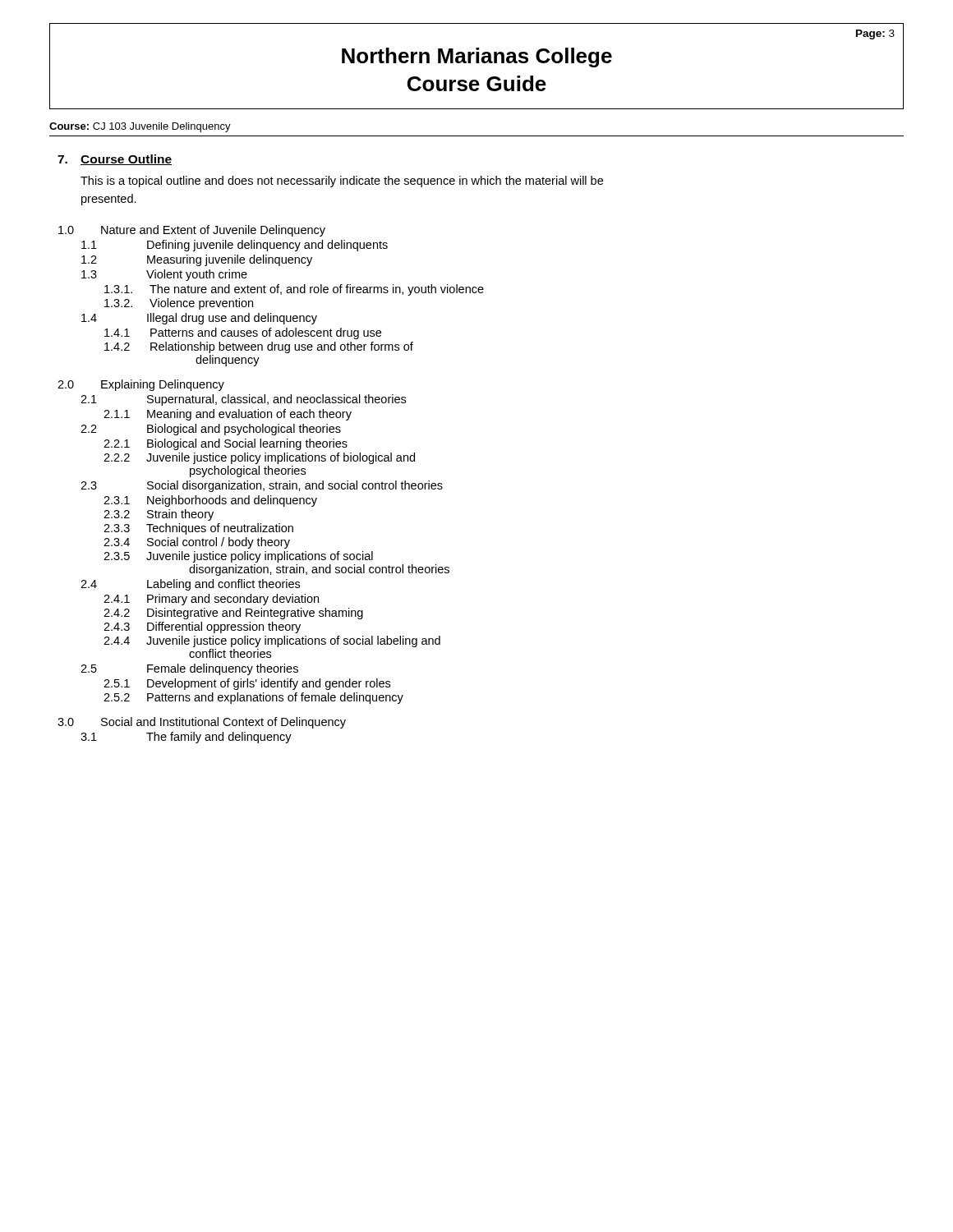Find the block on this page that starts "2.5.1 Development of girls'"
Viewport: 953px width, 1232px height.
[x=247, y=683]
